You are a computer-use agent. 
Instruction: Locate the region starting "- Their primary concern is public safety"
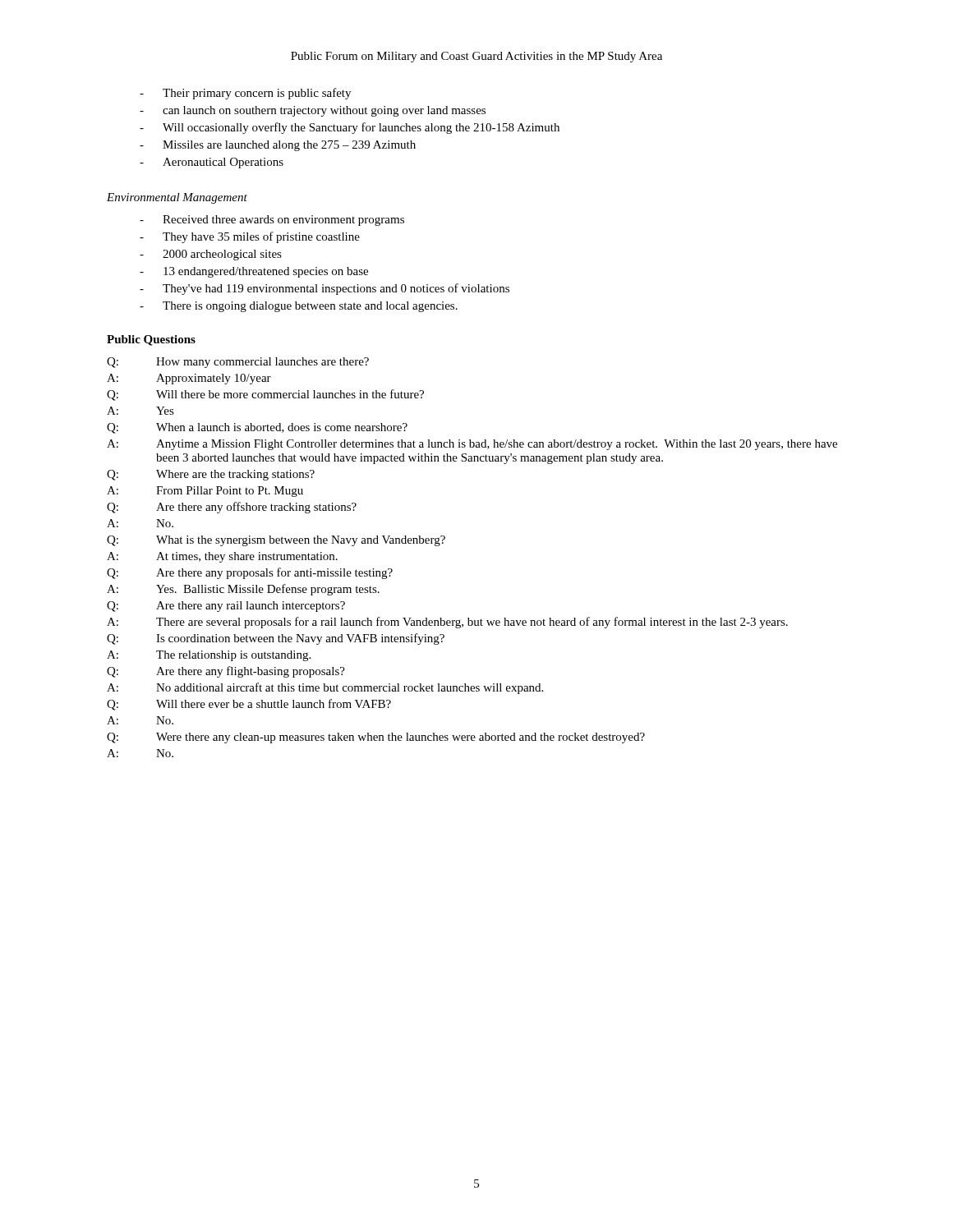click(245, 94)
